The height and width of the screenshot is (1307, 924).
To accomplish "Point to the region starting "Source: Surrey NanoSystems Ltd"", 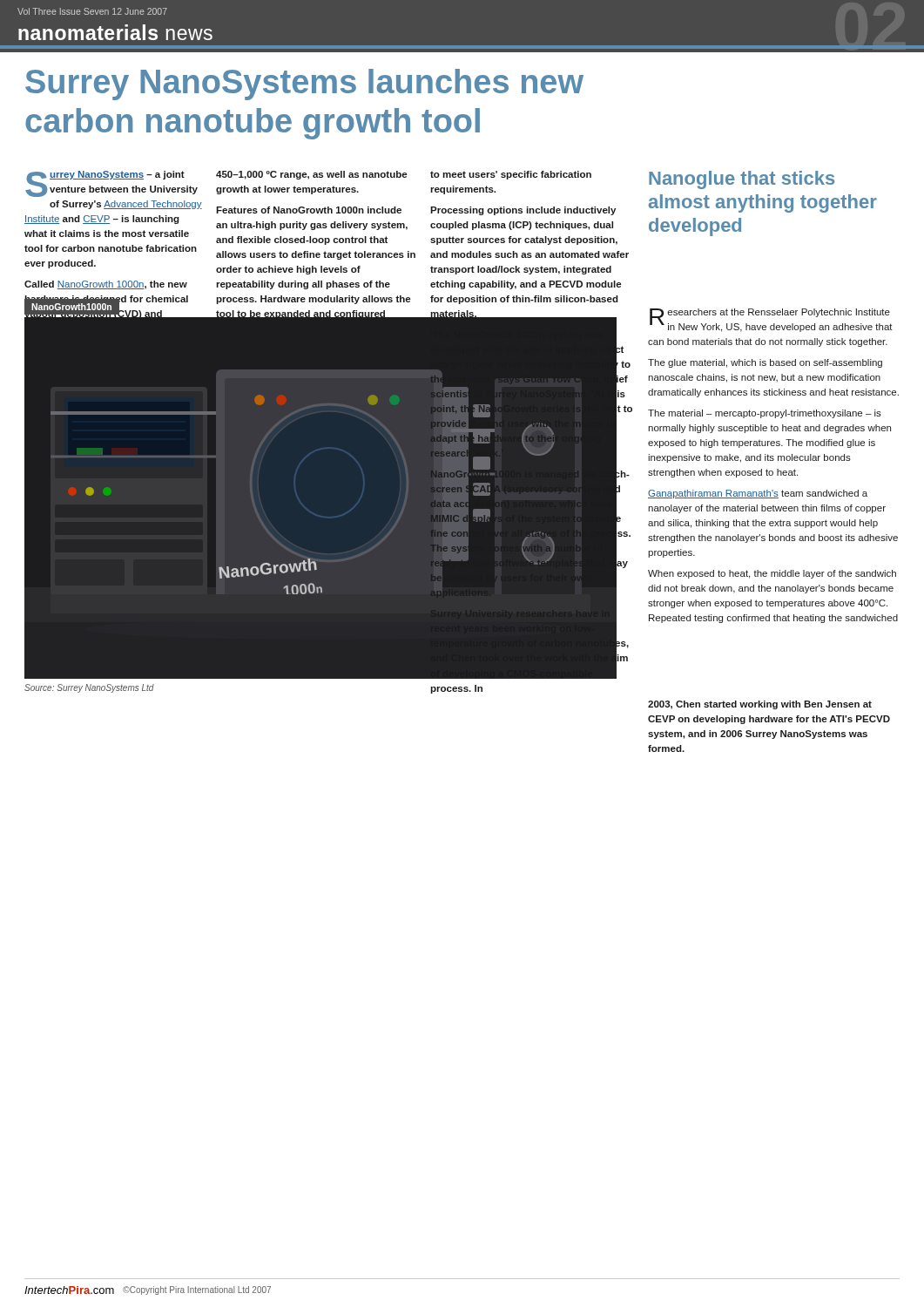I will coord(155,688).
